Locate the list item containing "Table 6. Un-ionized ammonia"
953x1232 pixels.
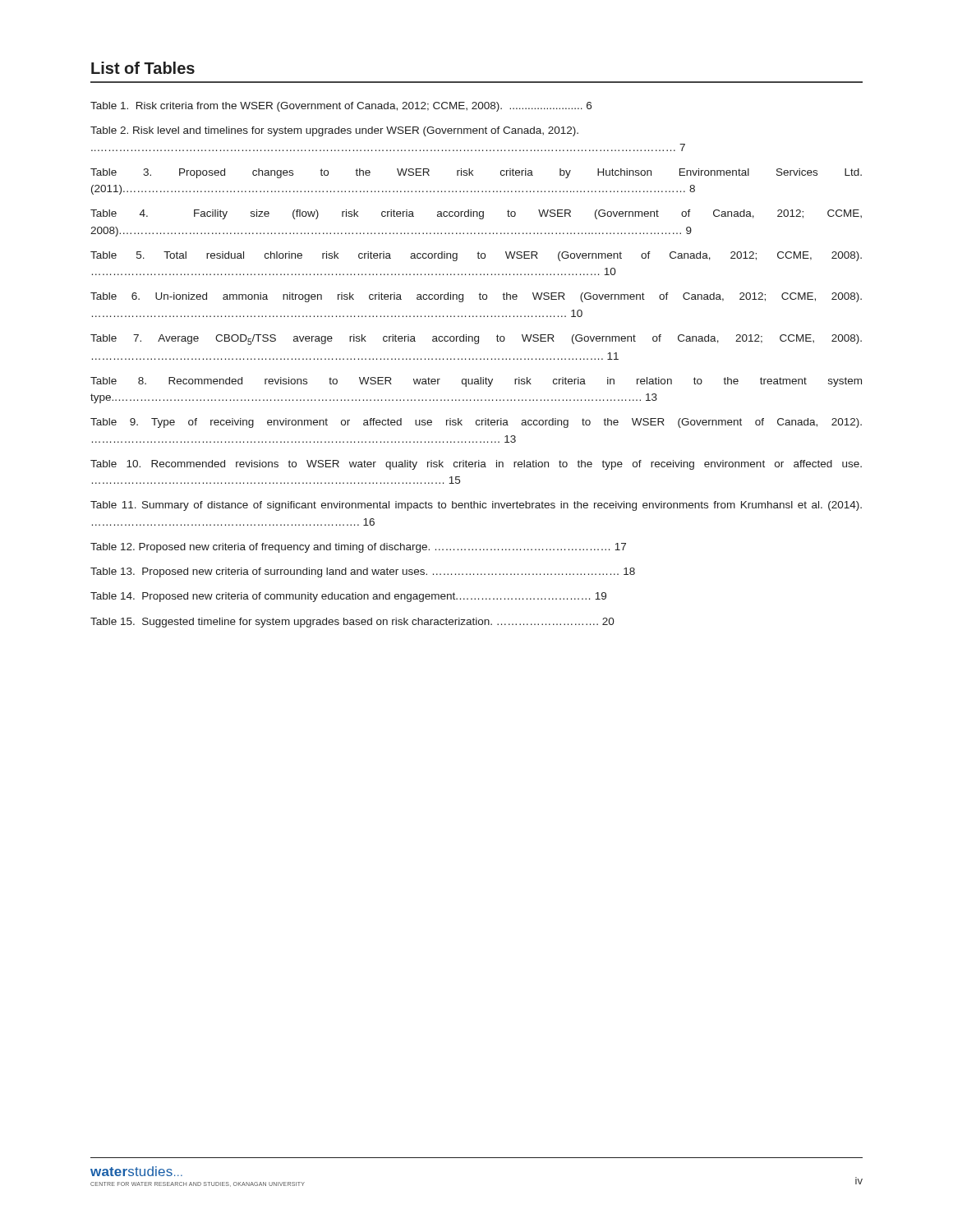pos(476,305)
